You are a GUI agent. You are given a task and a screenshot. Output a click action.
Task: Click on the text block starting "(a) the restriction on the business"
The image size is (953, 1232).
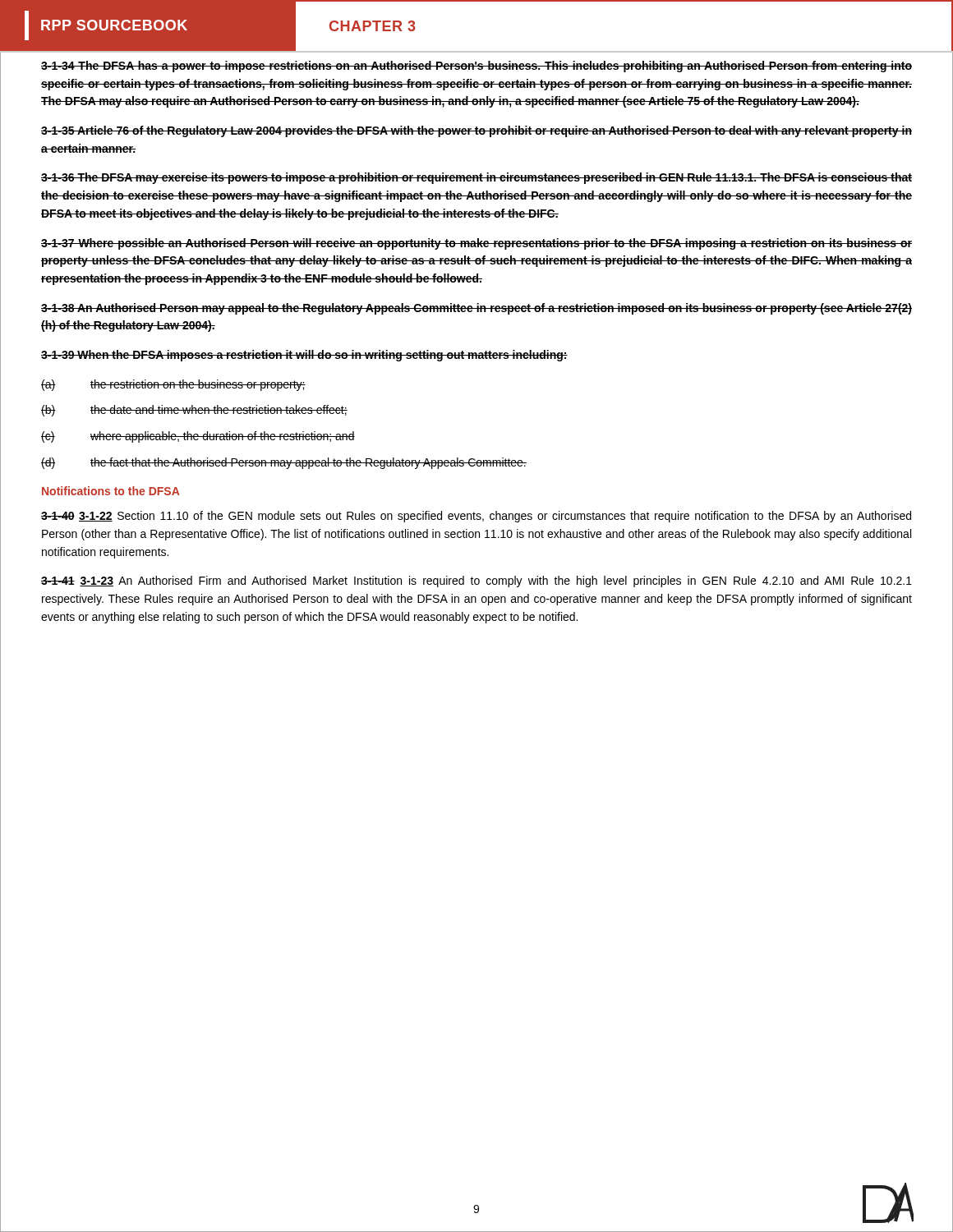coord(173,385)
